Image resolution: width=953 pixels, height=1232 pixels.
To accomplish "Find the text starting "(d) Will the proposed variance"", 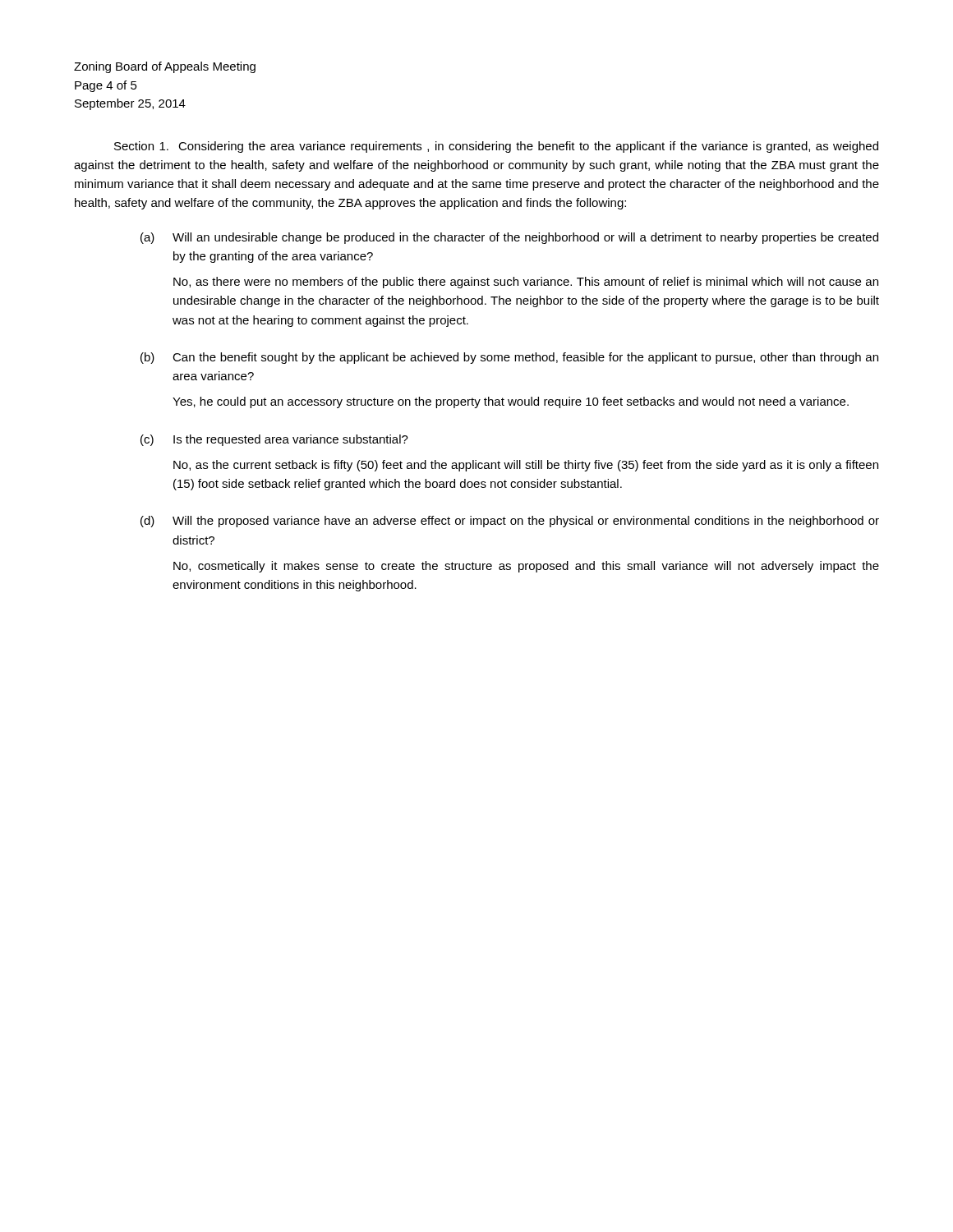I will pos(476,530).
